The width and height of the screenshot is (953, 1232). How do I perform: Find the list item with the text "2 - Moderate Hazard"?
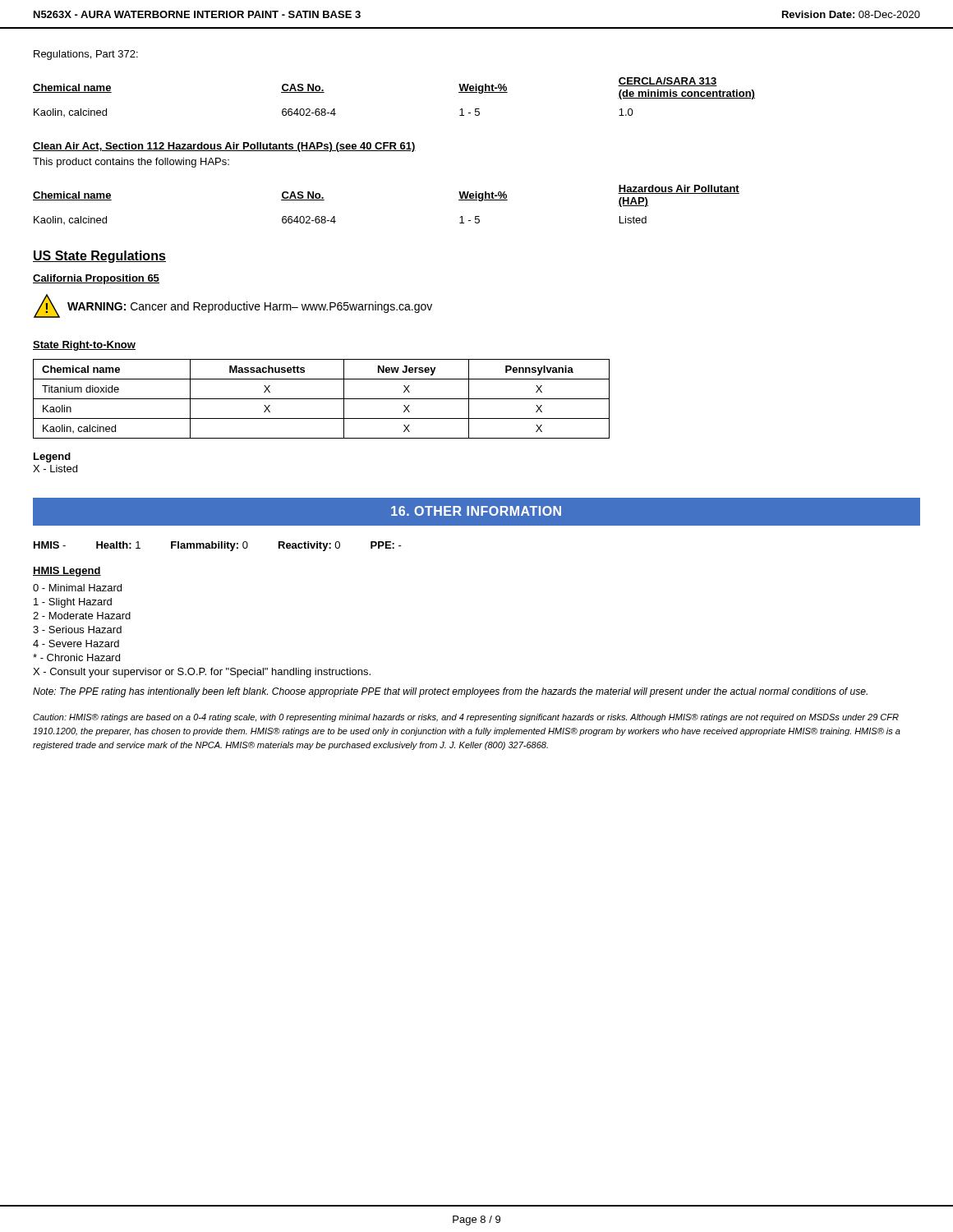pos(82,616)
